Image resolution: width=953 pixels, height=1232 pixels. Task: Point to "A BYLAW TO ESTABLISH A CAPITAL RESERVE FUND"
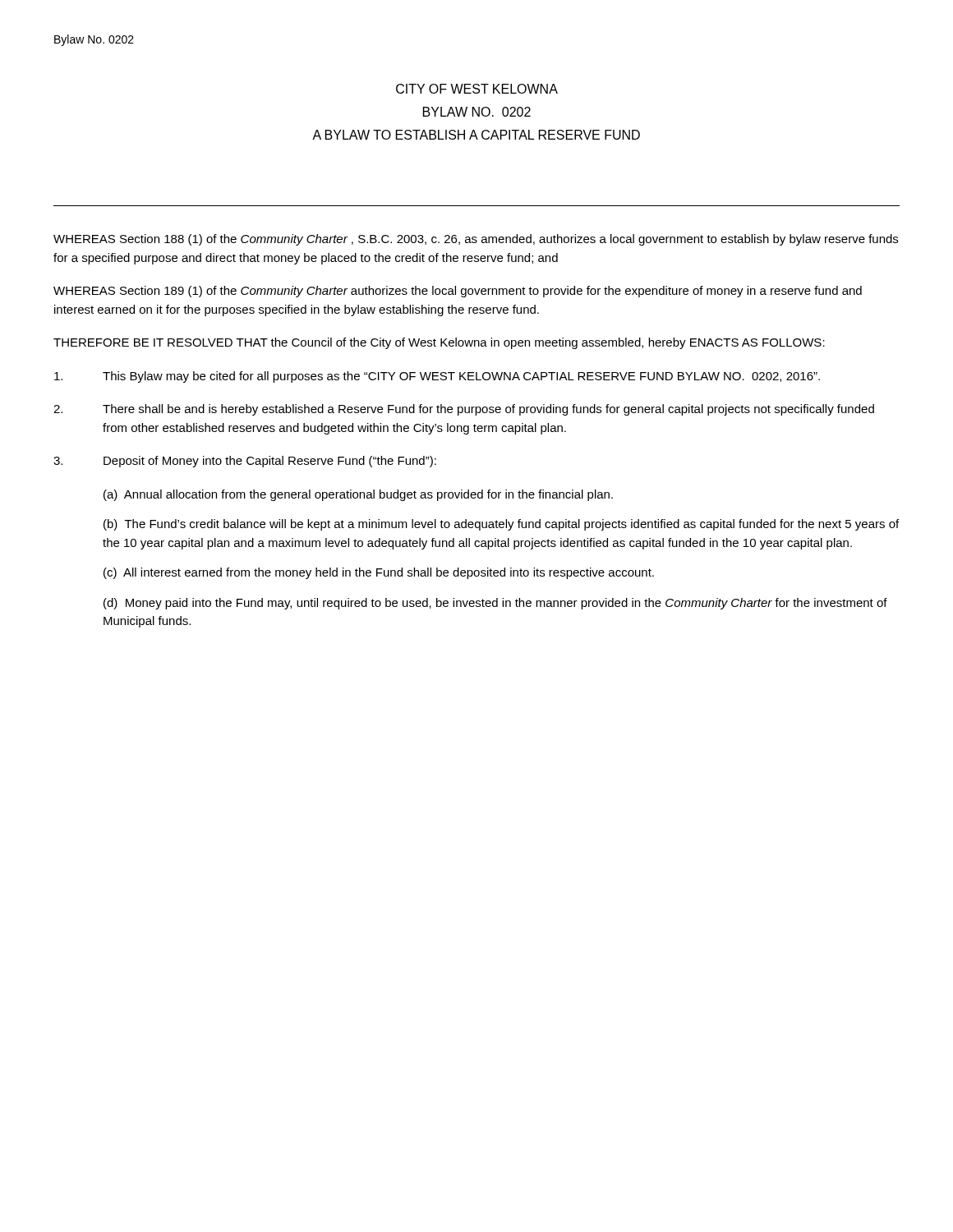(x=476, y=135)
